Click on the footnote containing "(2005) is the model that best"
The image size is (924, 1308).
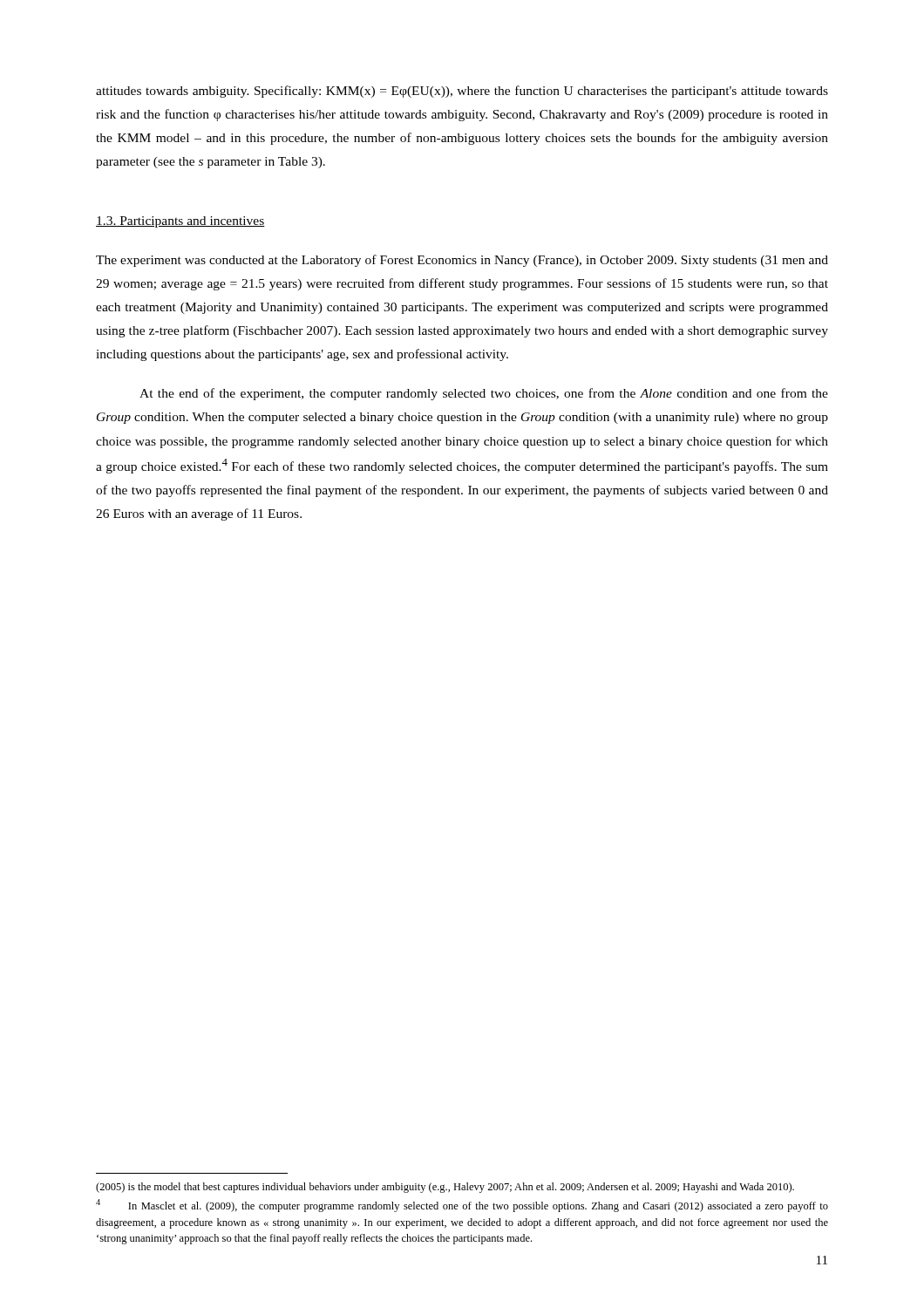coord(462,1213)
